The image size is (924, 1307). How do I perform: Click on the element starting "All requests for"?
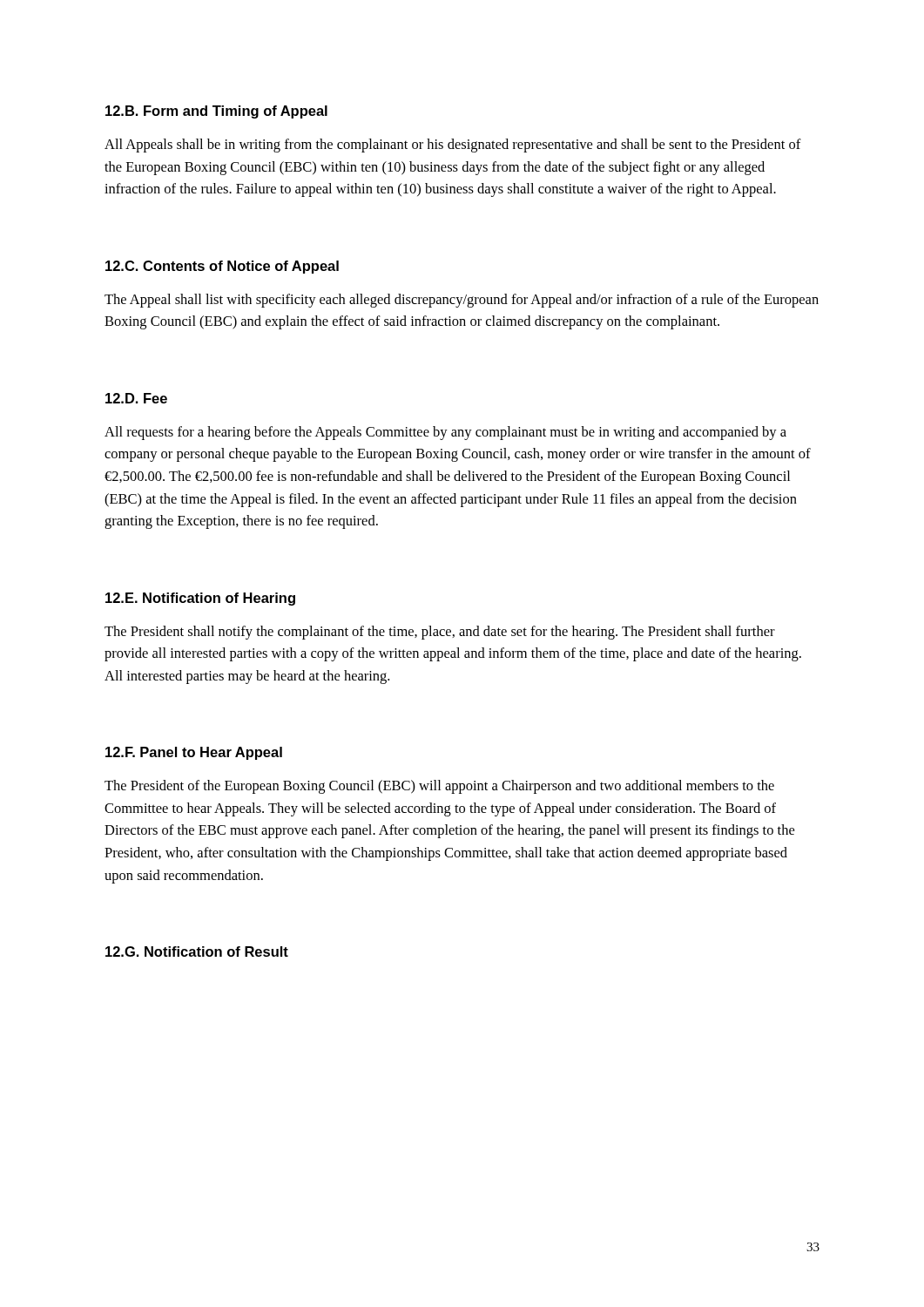pyautogui.click(x=457, y=476)
